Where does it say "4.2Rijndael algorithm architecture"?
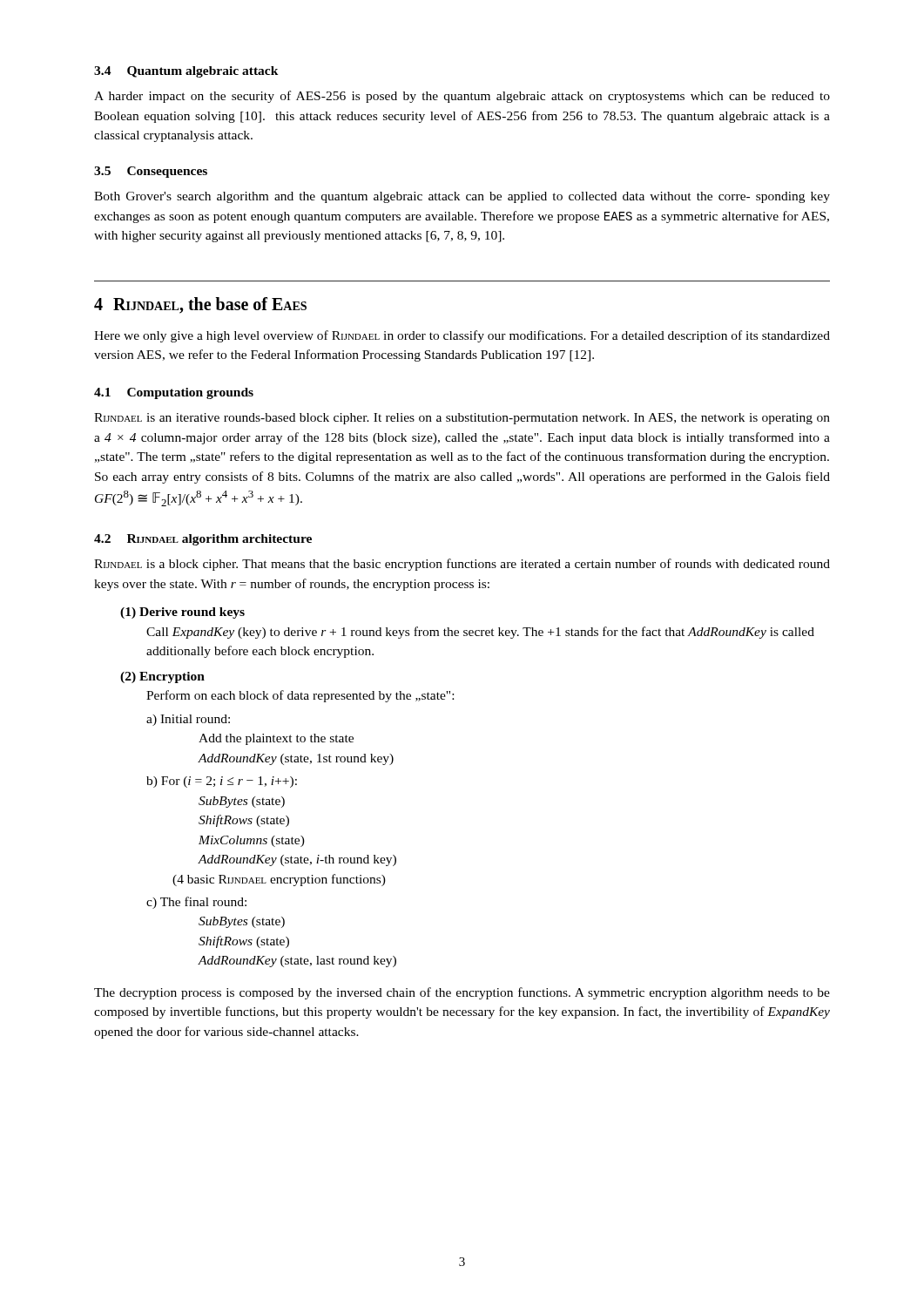 pyautogui.click(x=203, y=538)
